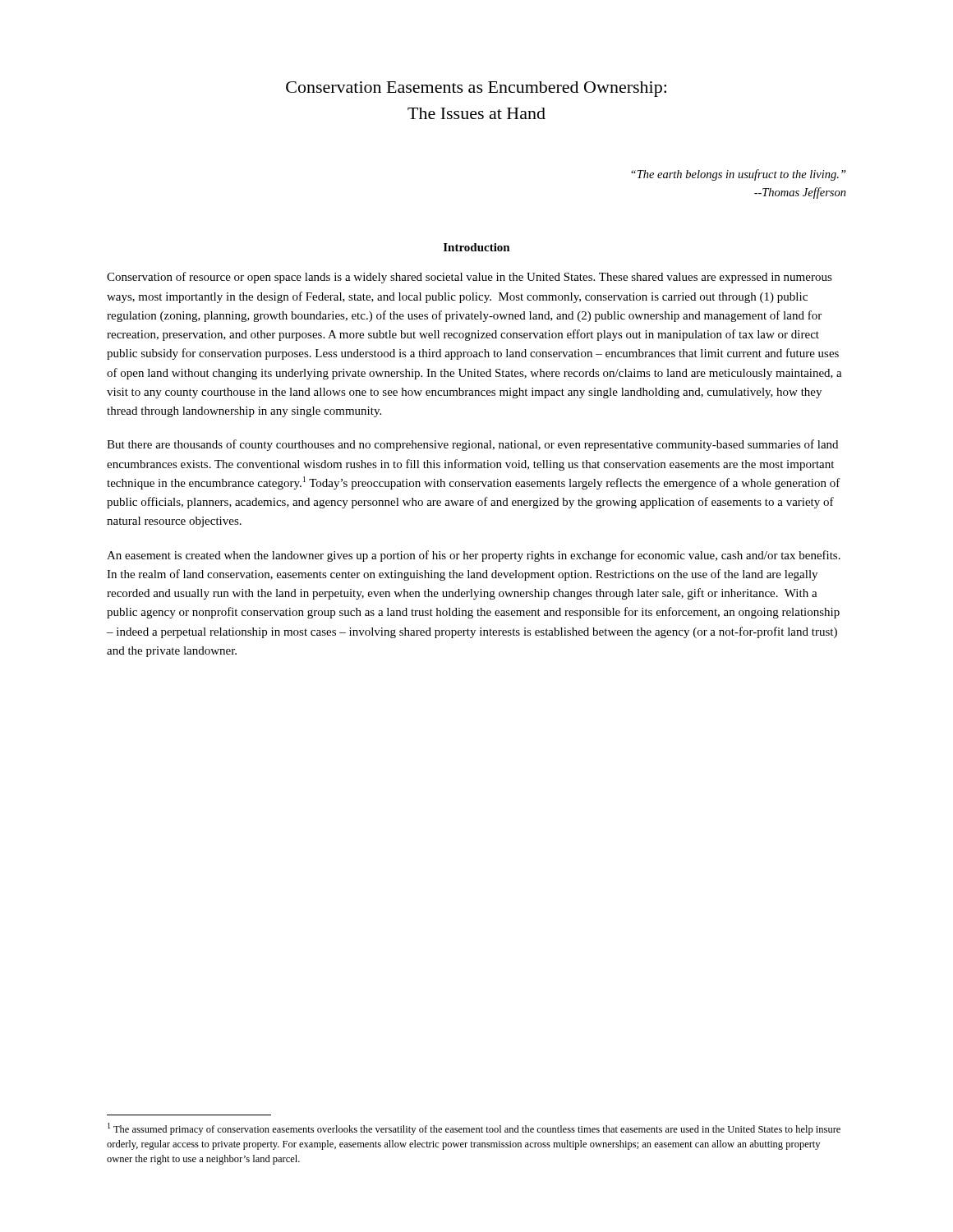Find the element starting "But there are thousands of"
Image resolution: width=953 pixels, height=1232 pixels.
(473, 483)
